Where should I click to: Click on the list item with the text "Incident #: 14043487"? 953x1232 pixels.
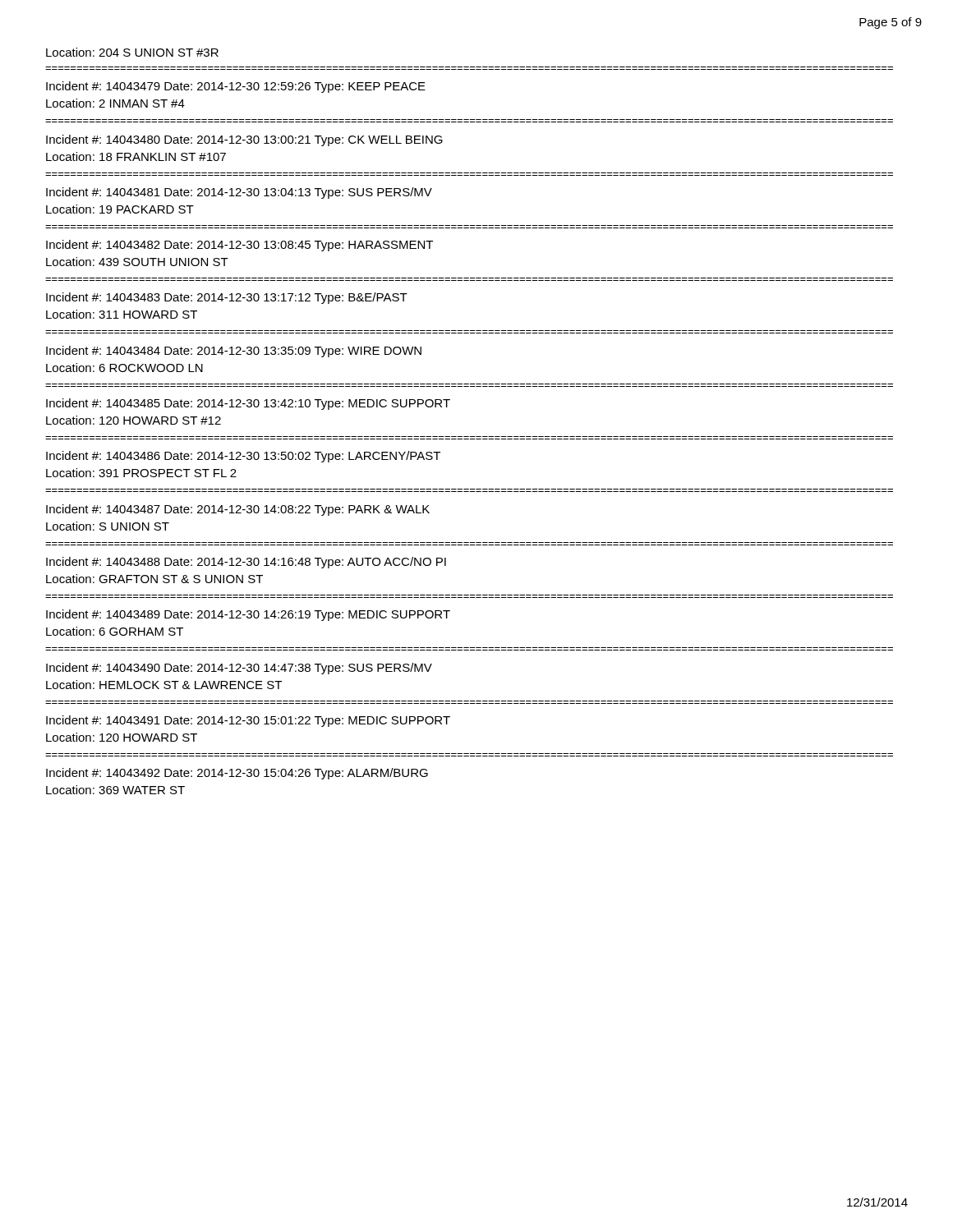[x=238, y=510]
